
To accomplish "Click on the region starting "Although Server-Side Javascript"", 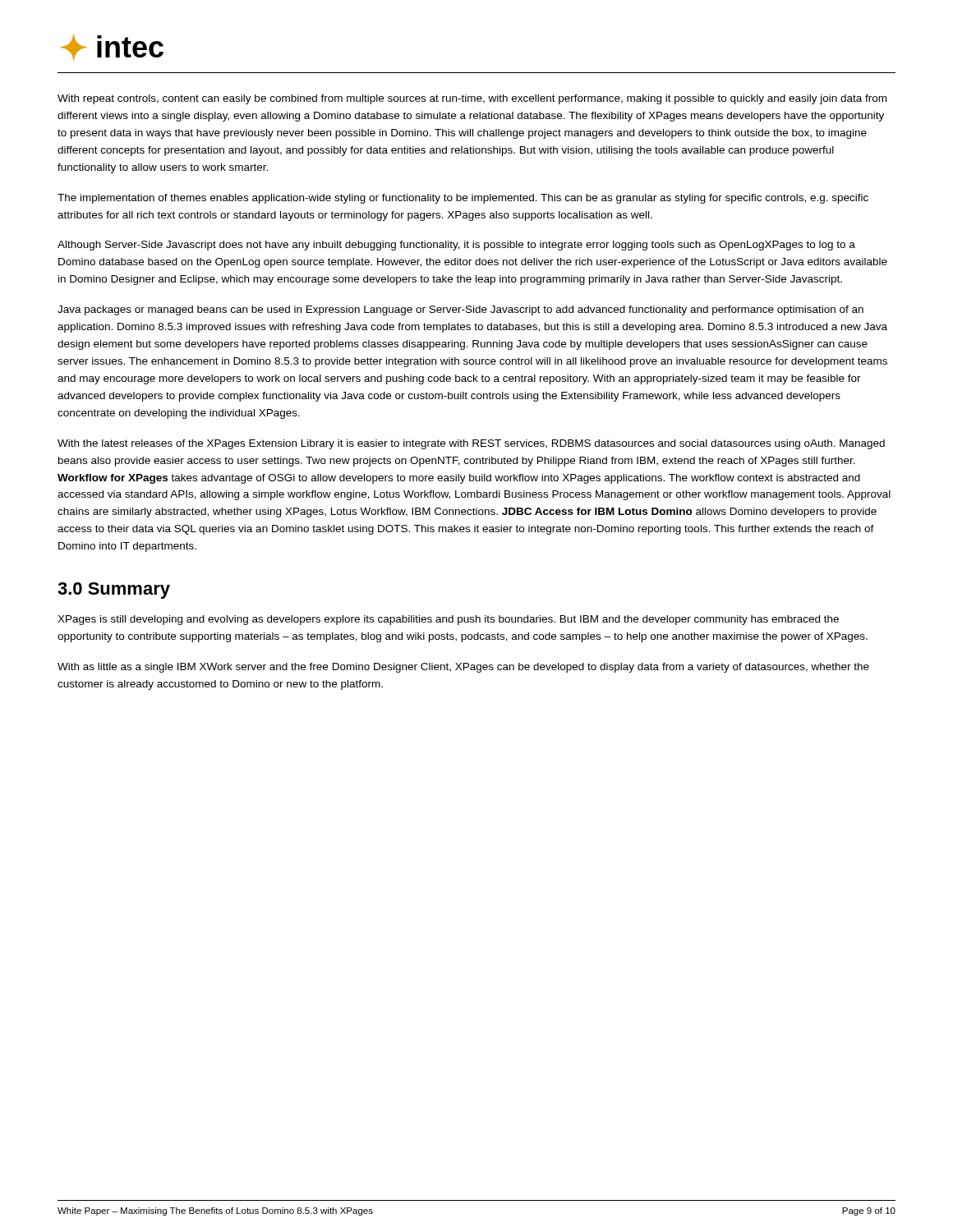I will coord(472,262).
